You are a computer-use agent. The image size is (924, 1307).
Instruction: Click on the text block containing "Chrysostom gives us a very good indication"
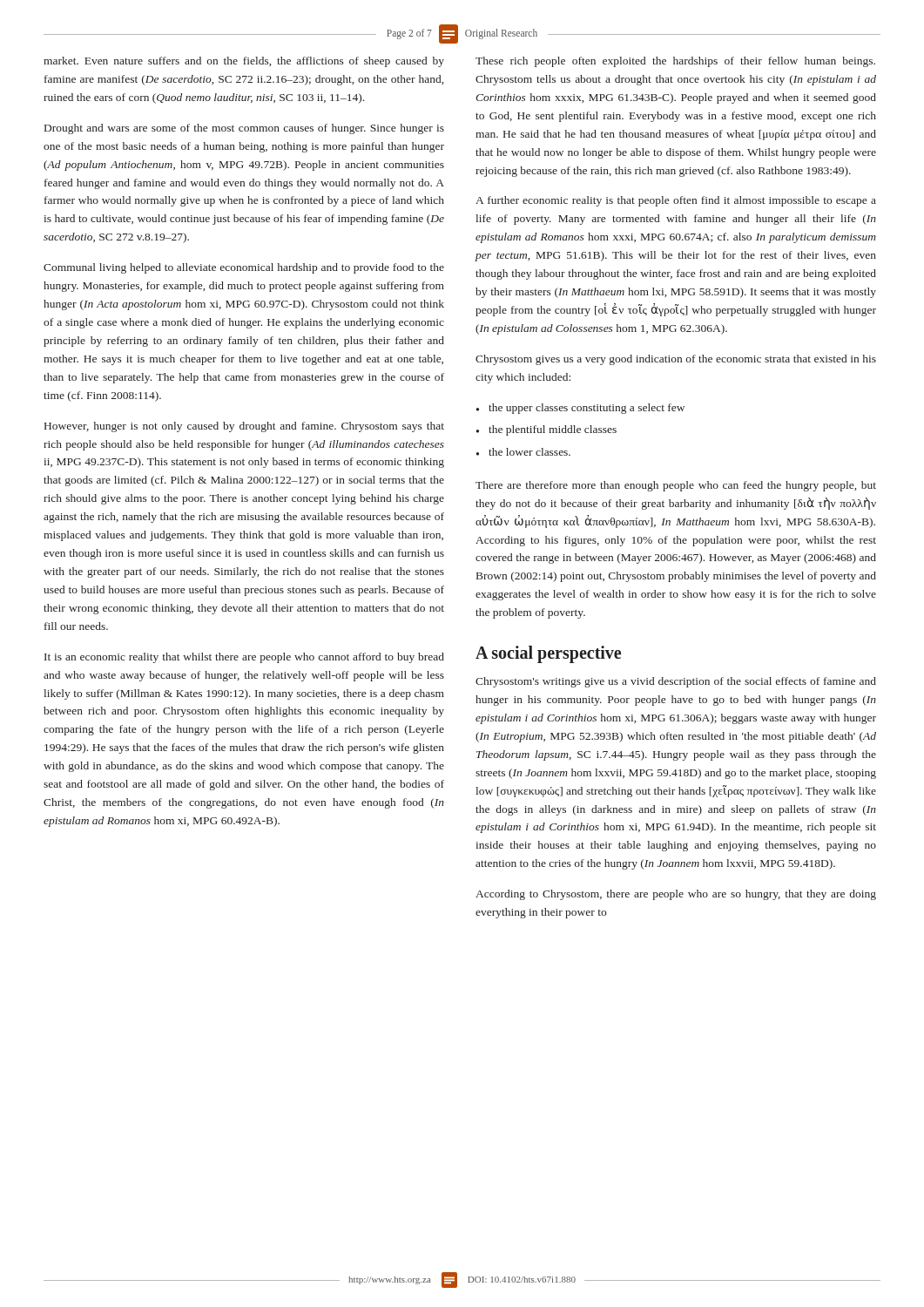click(x=676, y=368)
